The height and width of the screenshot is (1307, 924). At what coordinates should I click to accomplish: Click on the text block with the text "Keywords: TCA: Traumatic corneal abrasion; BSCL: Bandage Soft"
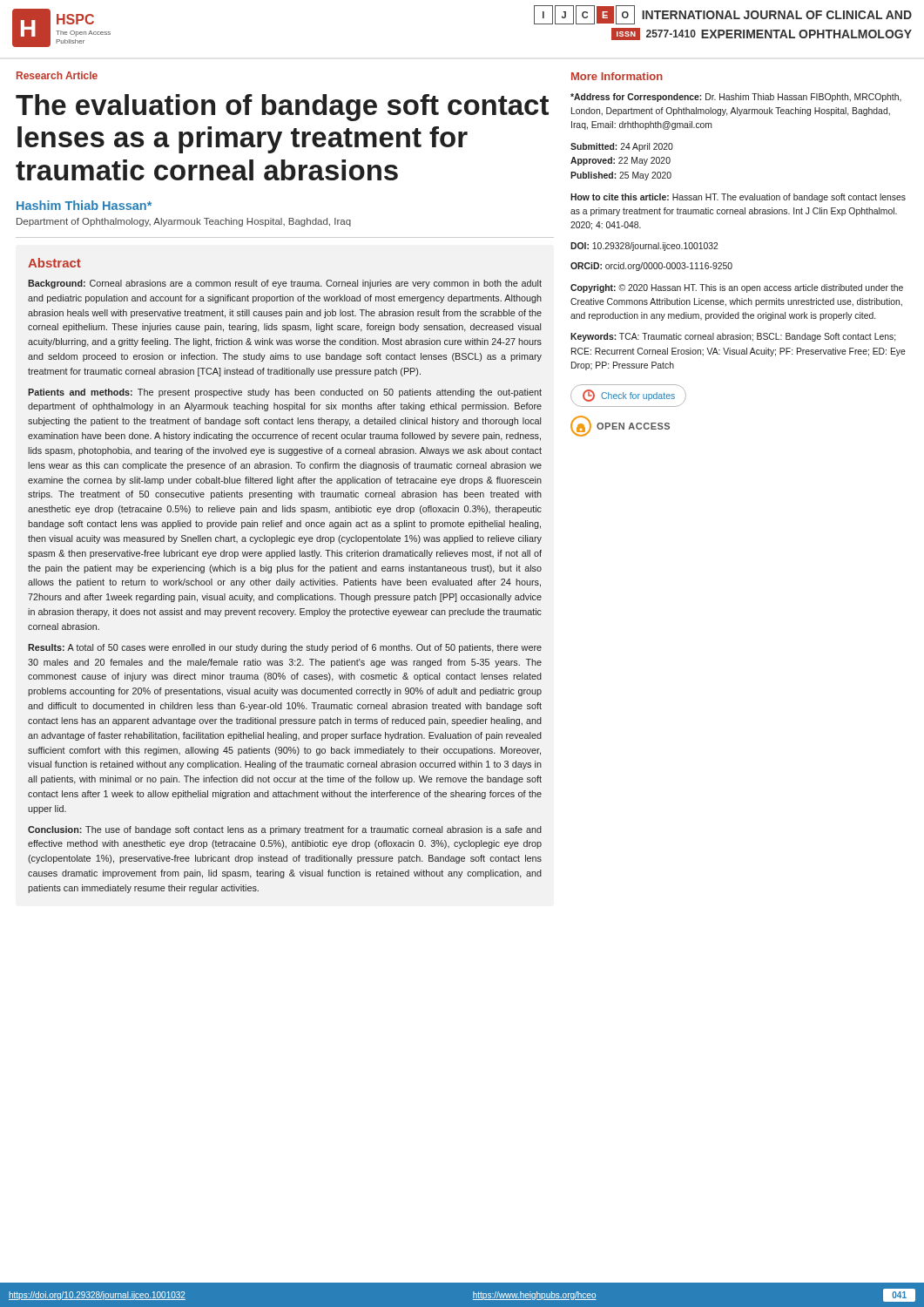[738, 351]
